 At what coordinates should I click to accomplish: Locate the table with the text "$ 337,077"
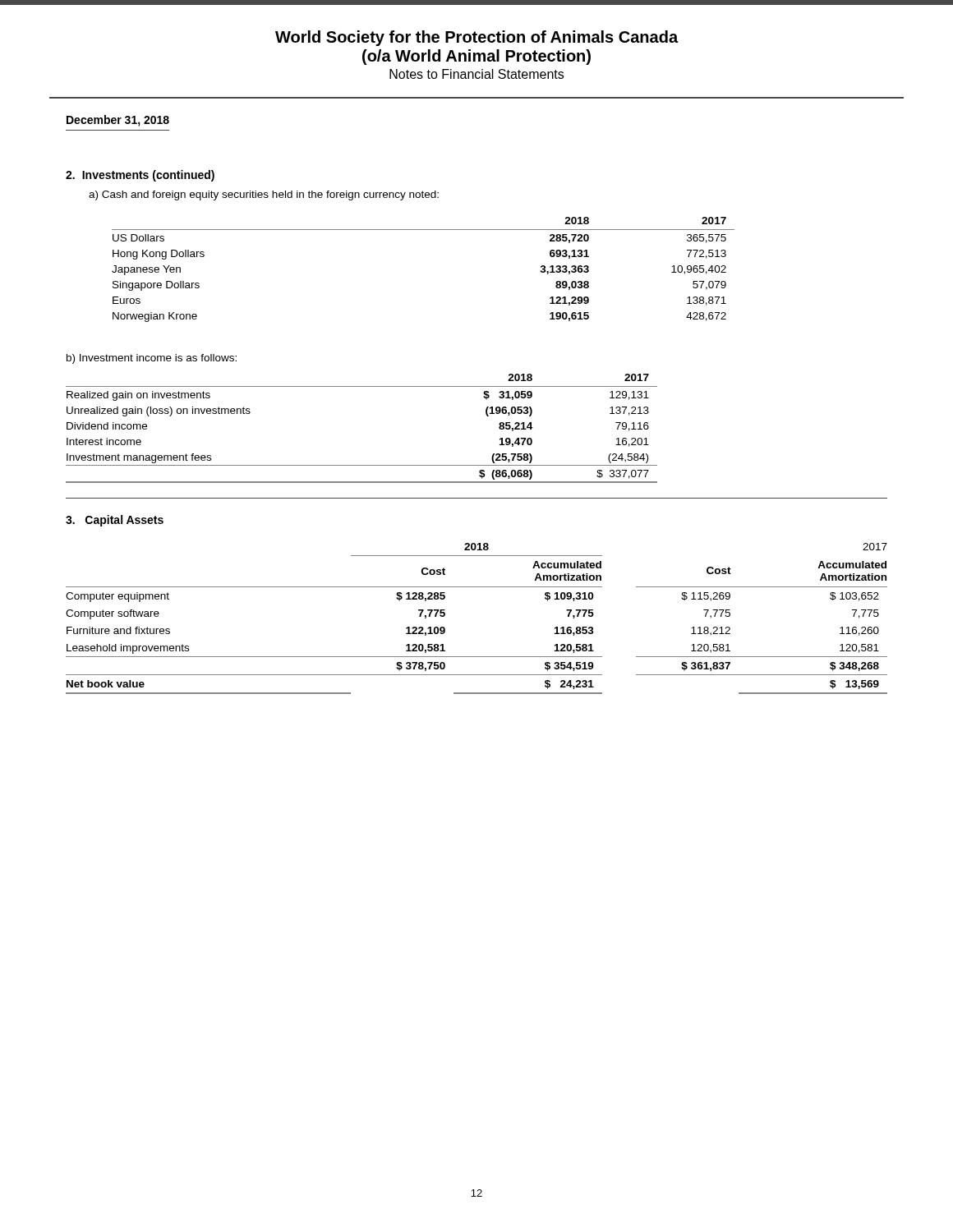(476, 426)
